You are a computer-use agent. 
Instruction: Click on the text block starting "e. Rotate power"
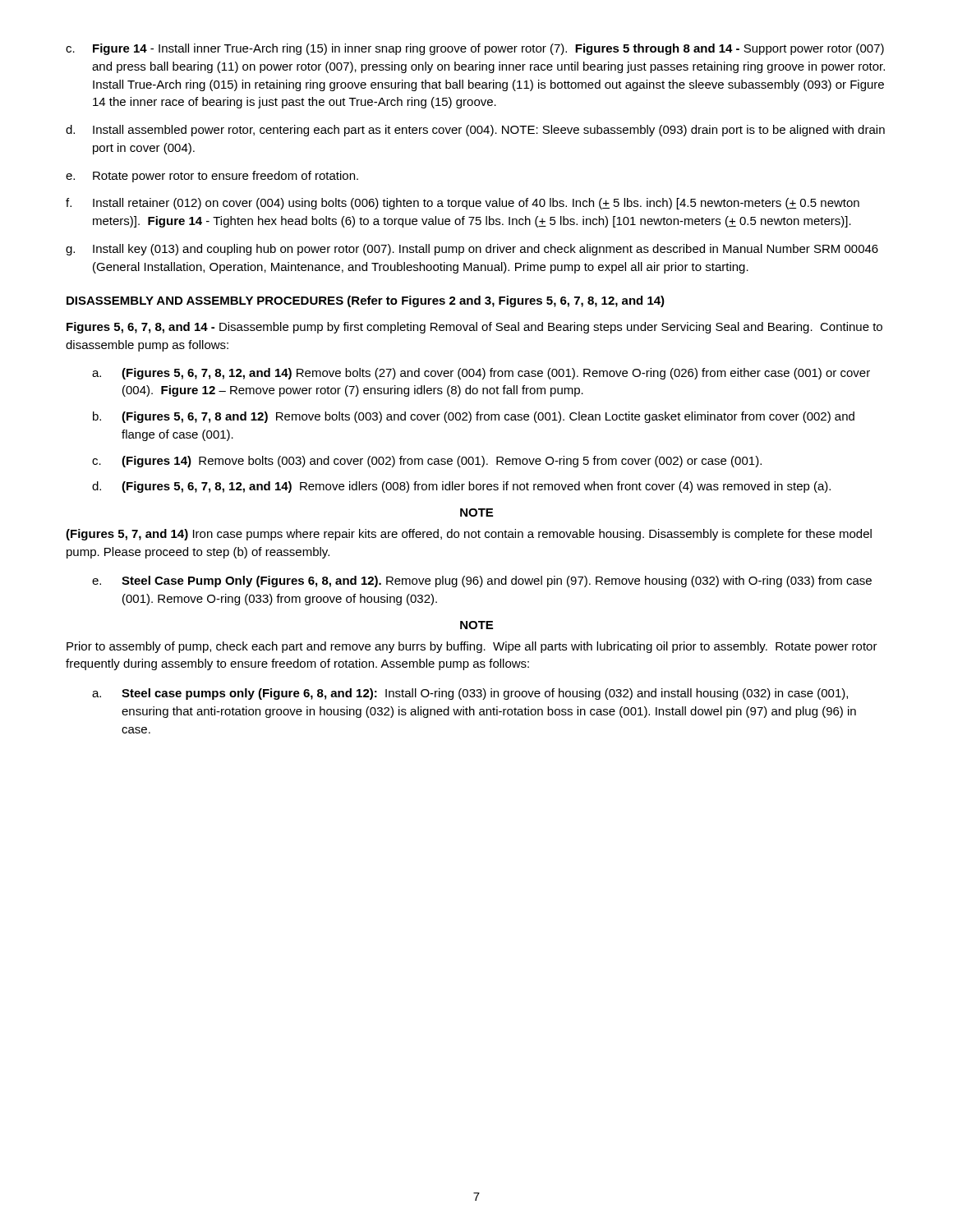click(212, 177)
